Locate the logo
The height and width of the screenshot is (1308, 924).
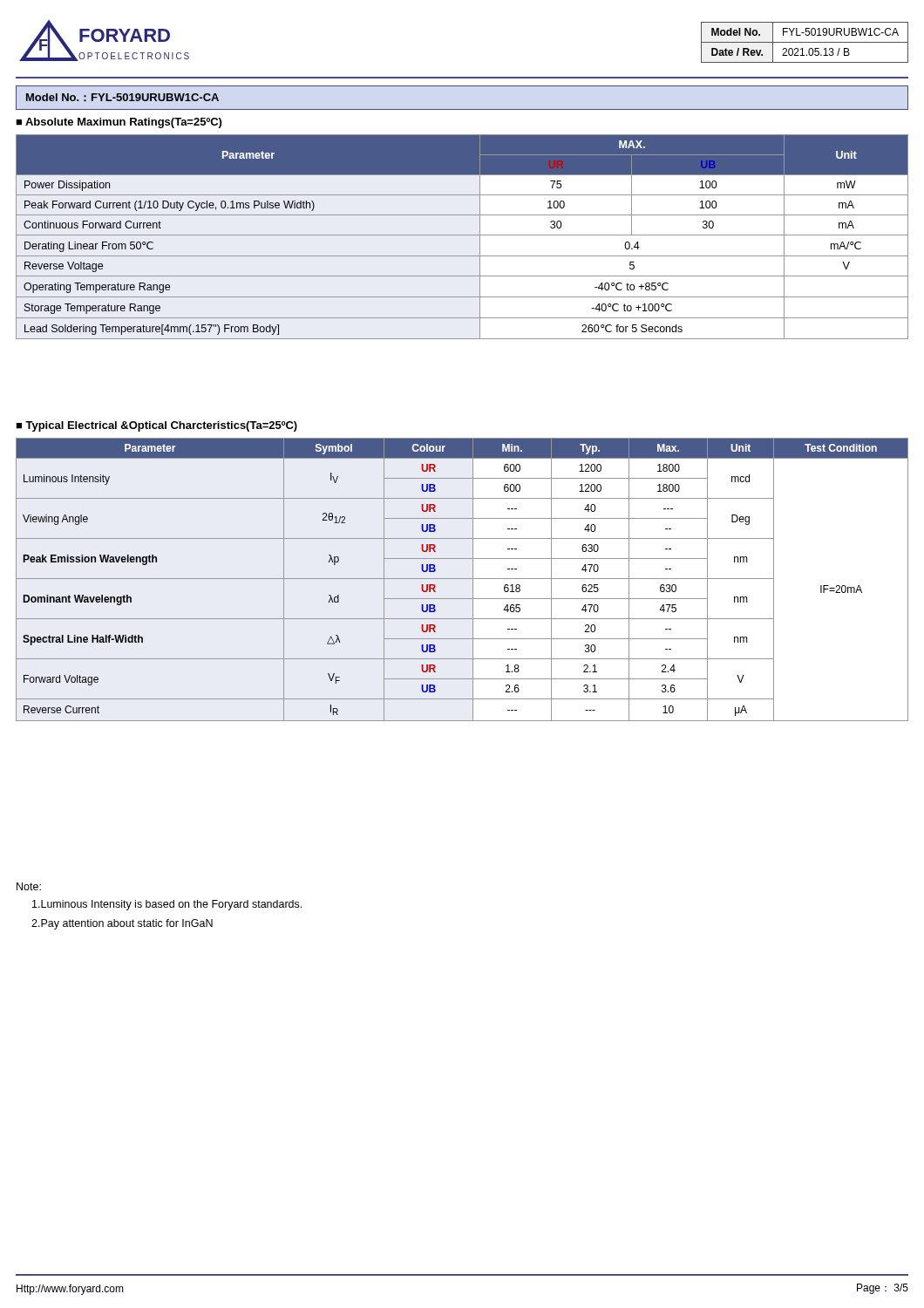pos(112,42)
